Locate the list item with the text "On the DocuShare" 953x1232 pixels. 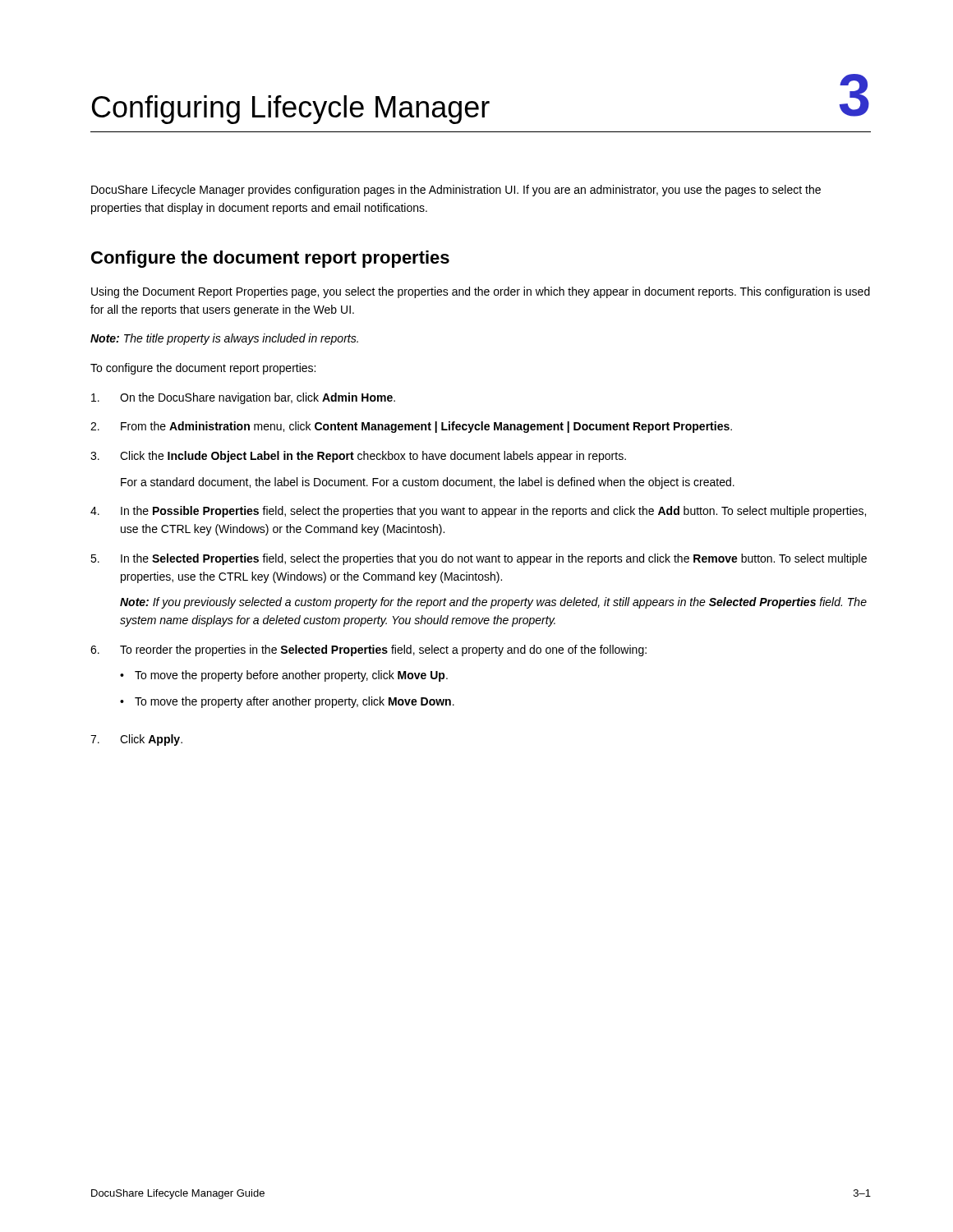pos(243,398)
